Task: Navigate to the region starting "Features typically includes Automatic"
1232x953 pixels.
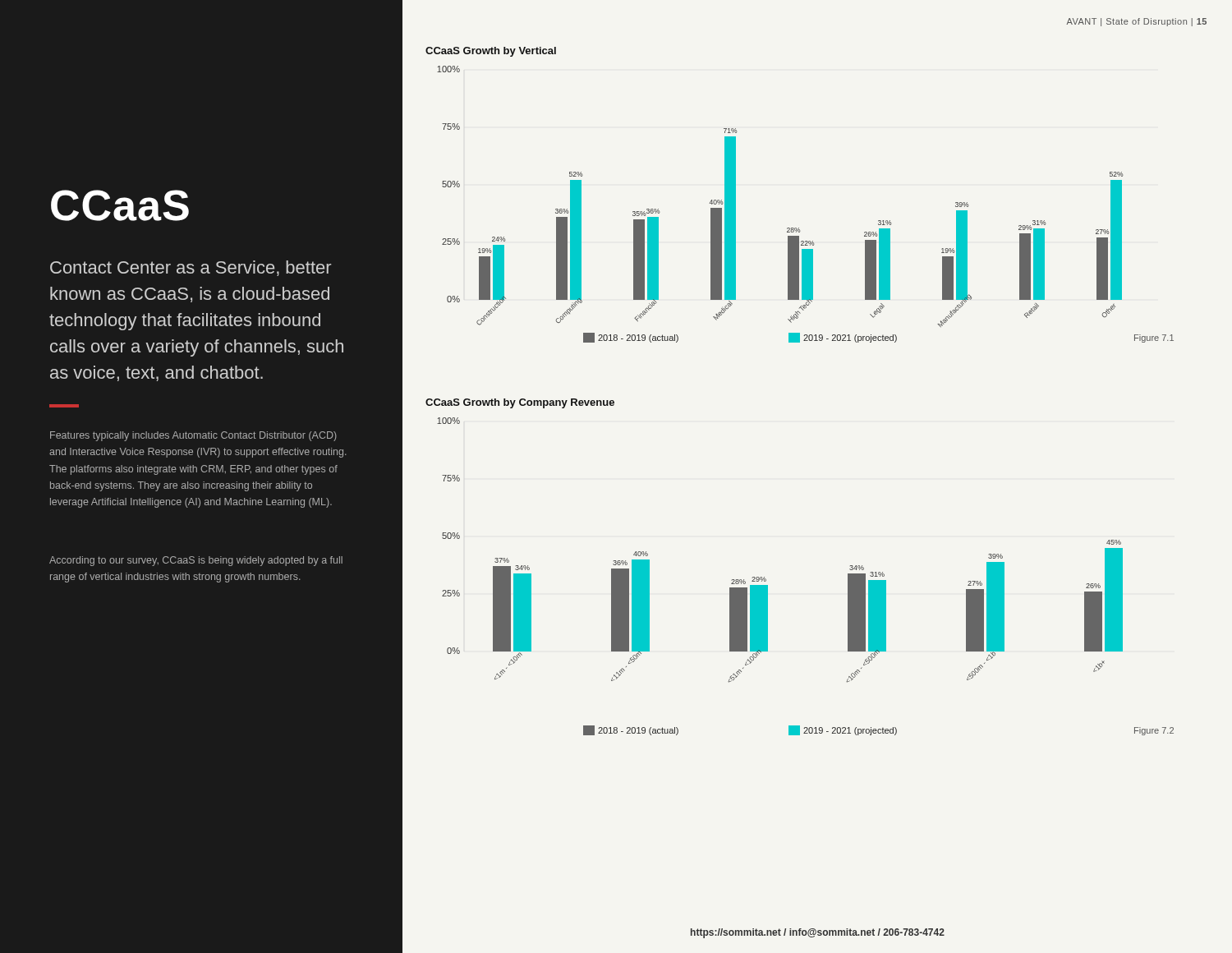Action: [x=198, y=469]
